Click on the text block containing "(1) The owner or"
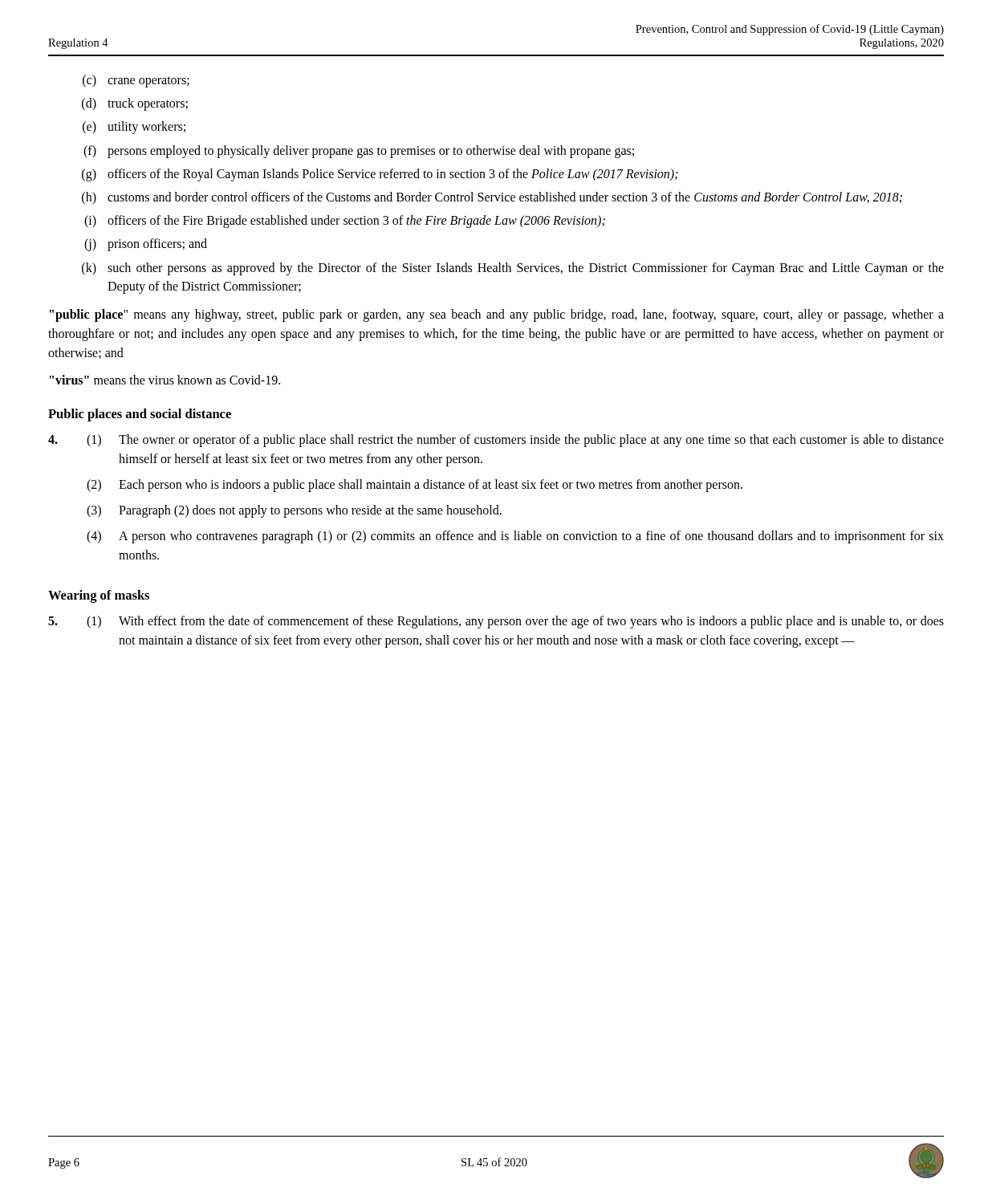Viewport: 992px width, 1204px height. point(515,449)
